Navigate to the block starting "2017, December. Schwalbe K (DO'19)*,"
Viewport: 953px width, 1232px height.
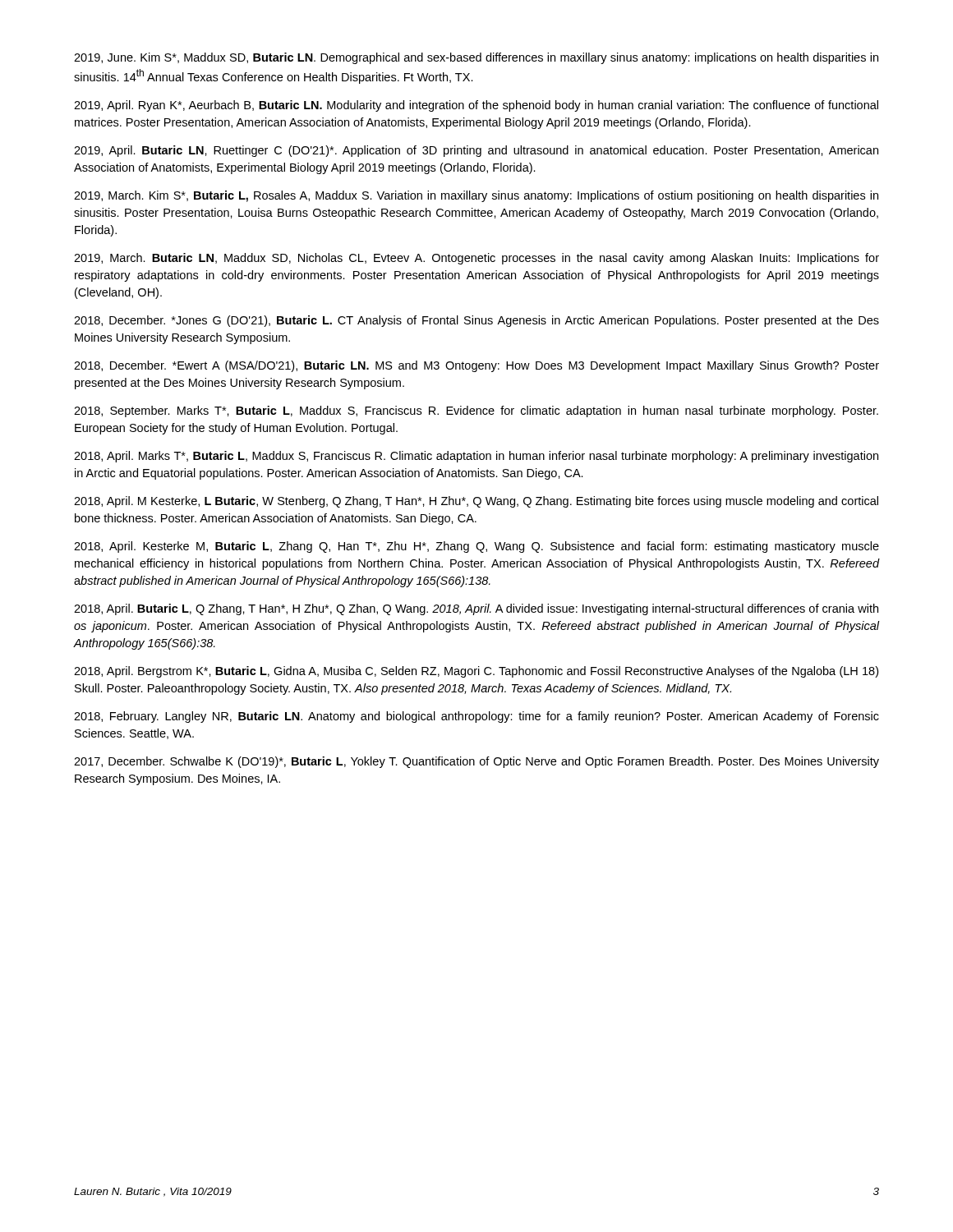click(x=476, y=770)
